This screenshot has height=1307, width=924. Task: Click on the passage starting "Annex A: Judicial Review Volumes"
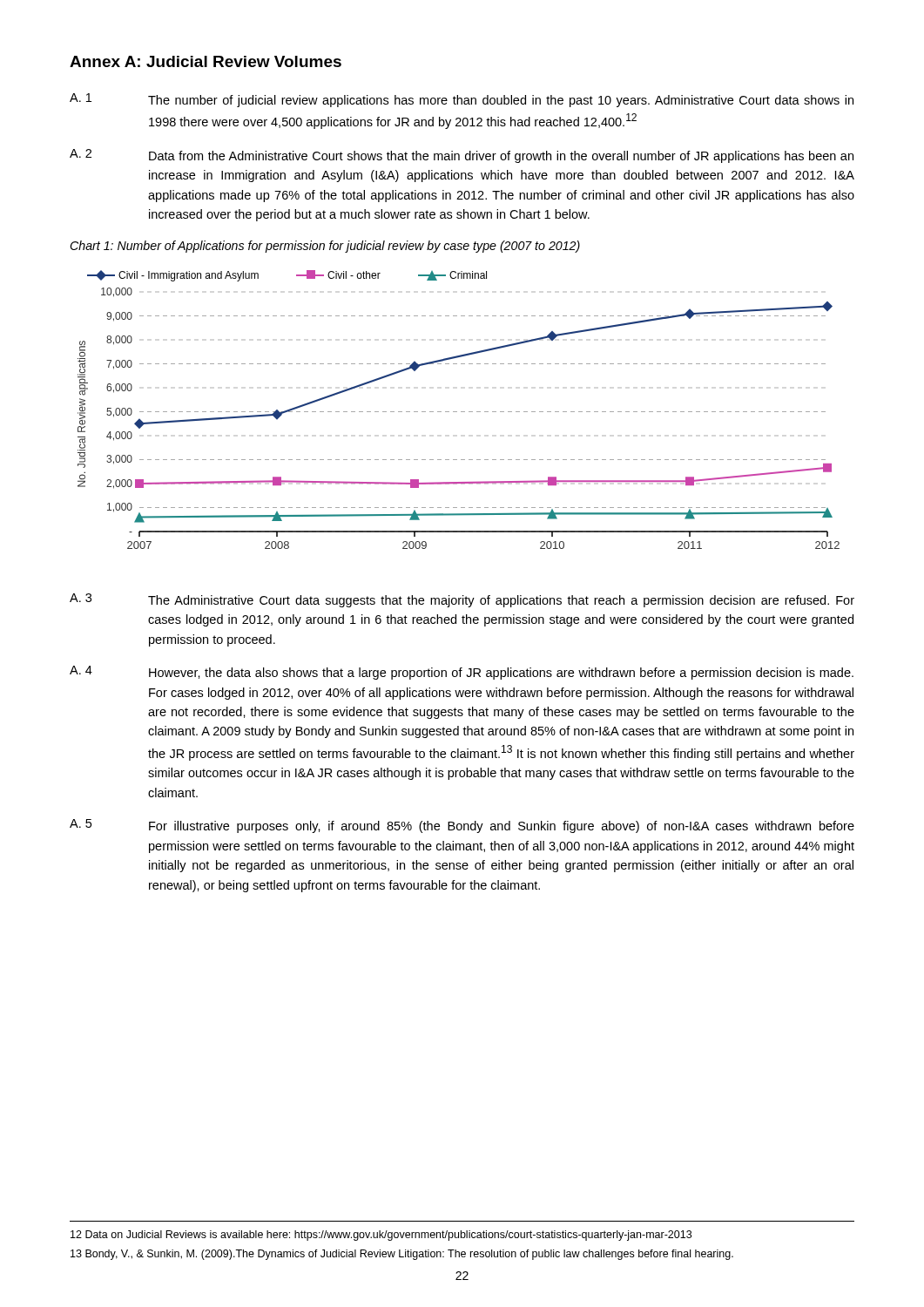(x=206, y=61)
